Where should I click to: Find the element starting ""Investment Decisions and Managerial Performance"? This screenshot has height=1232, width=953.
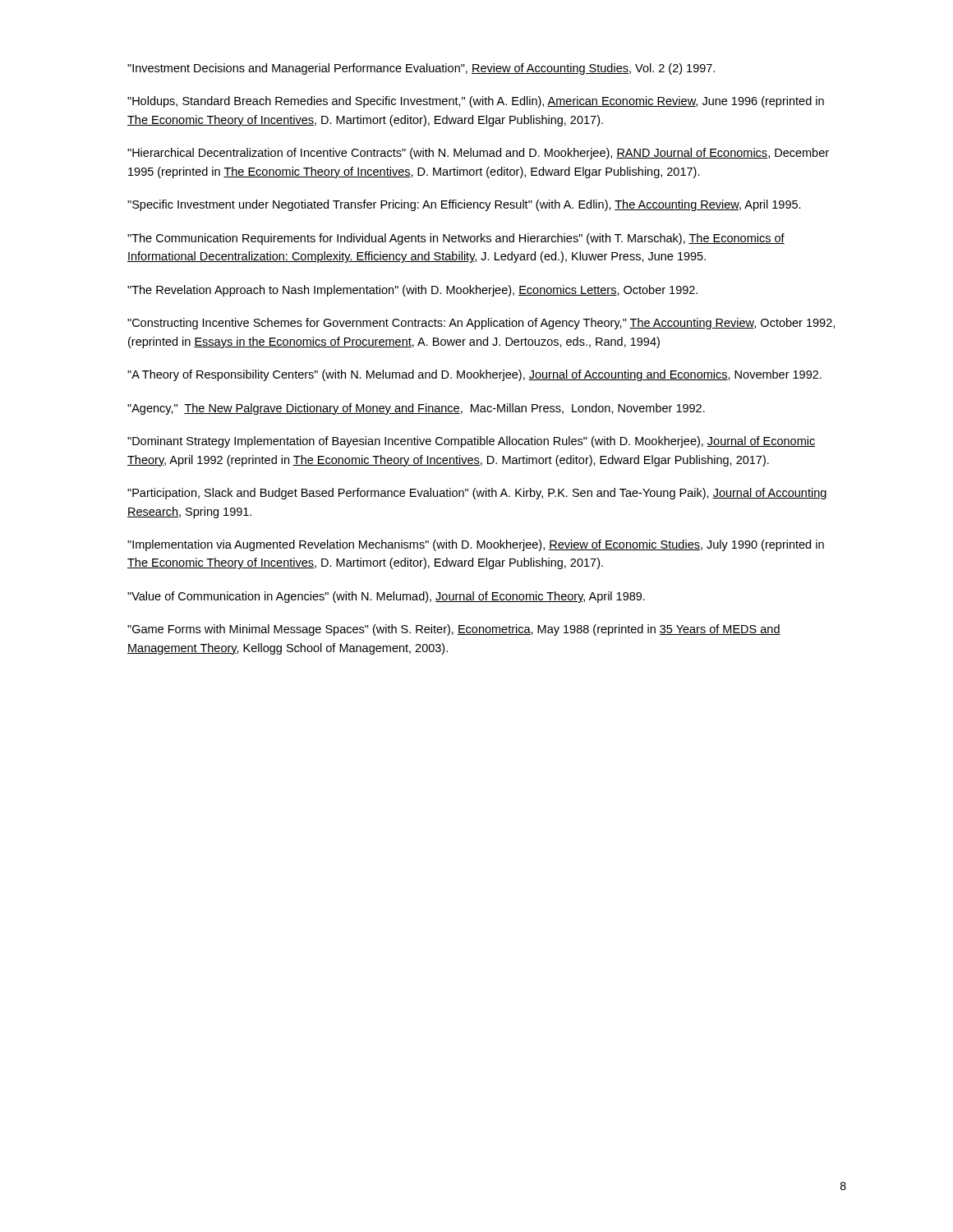coord(422,68)
